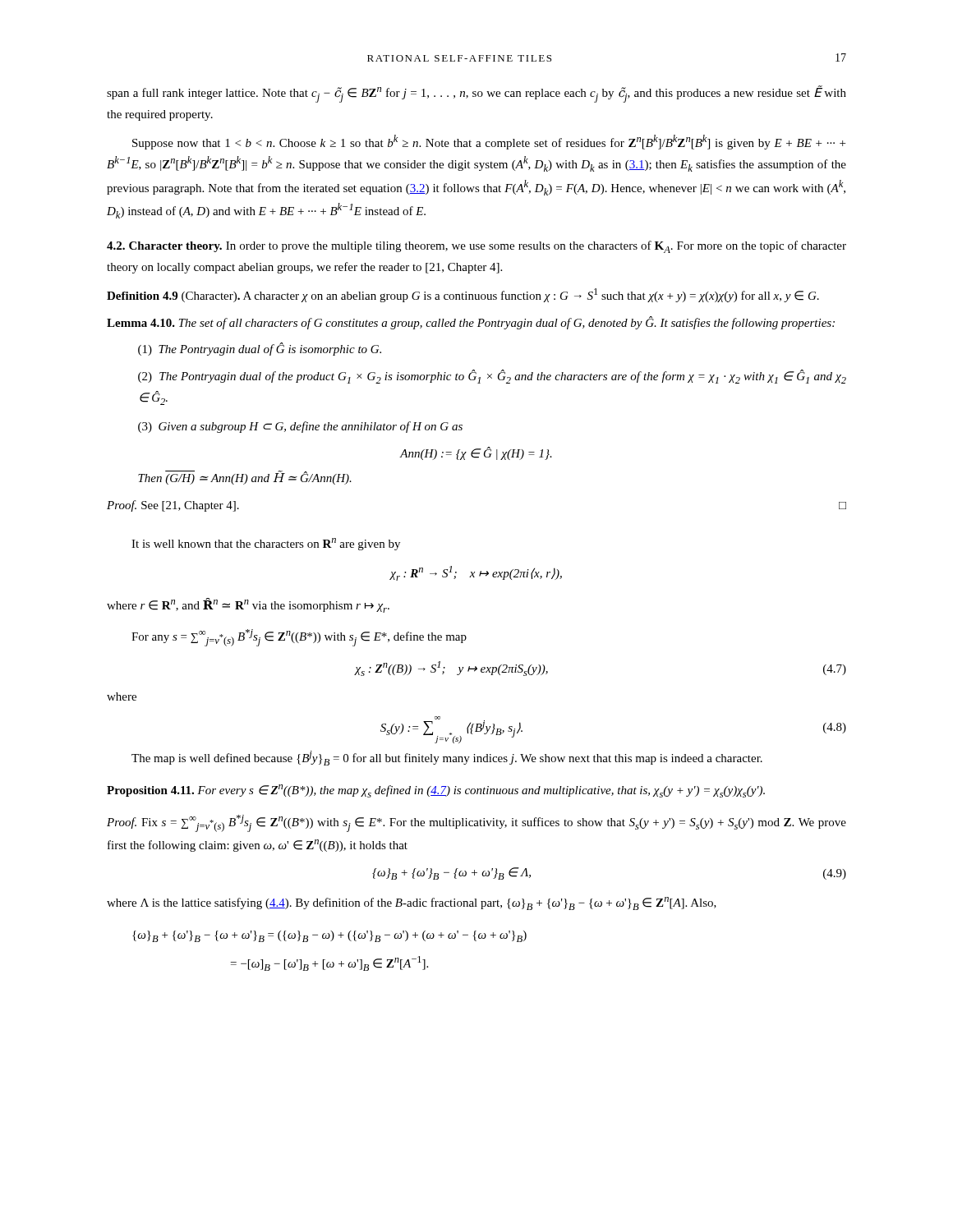The height and width of the screenshot is (1232, 953).
Task: Locate the block starting "Definition 4.9 (Character). A character χ on an"
Action: tap(476, 295)
